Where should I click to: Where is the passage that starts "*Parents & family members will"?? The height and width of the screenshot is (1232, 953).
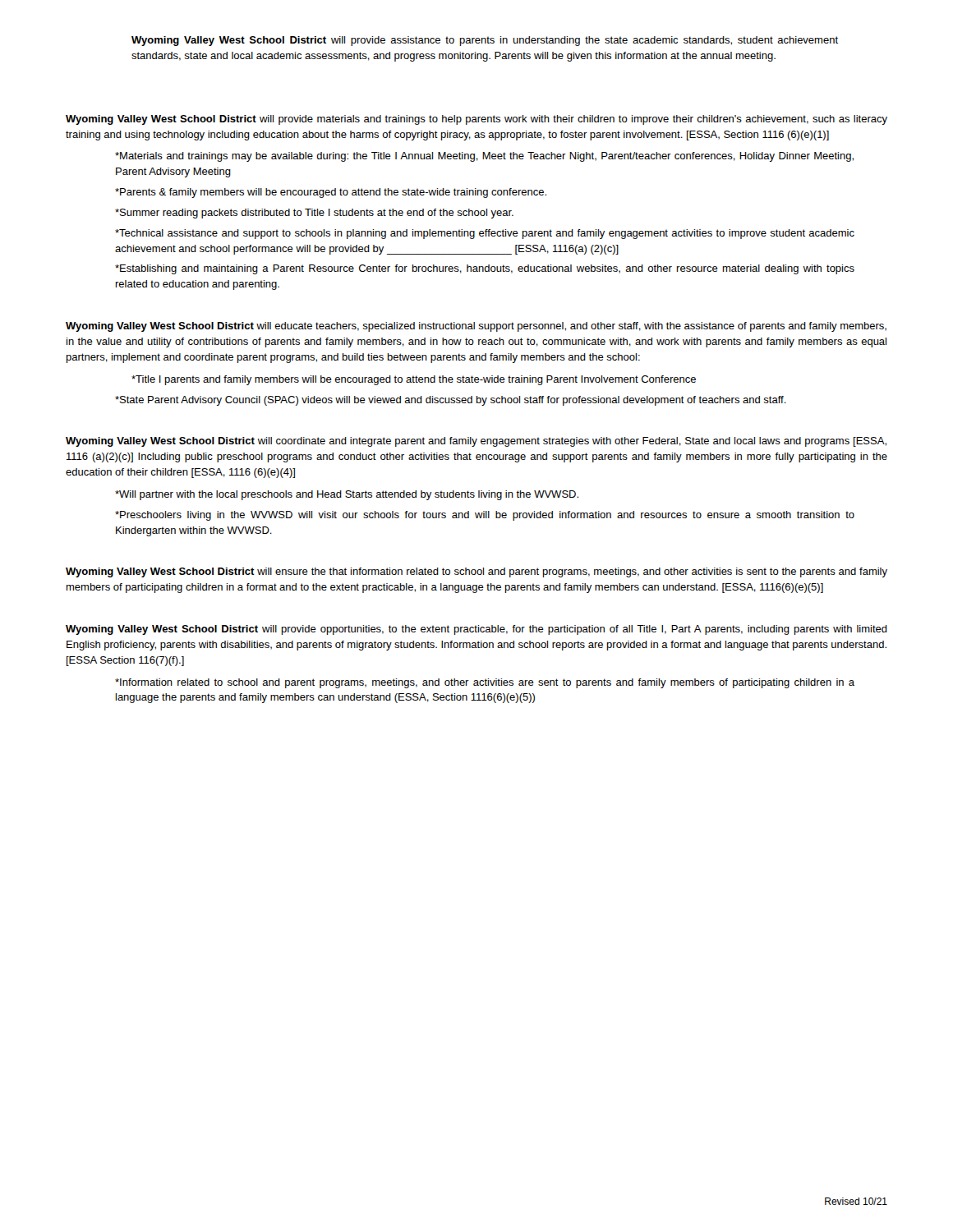tap(485, 193)
